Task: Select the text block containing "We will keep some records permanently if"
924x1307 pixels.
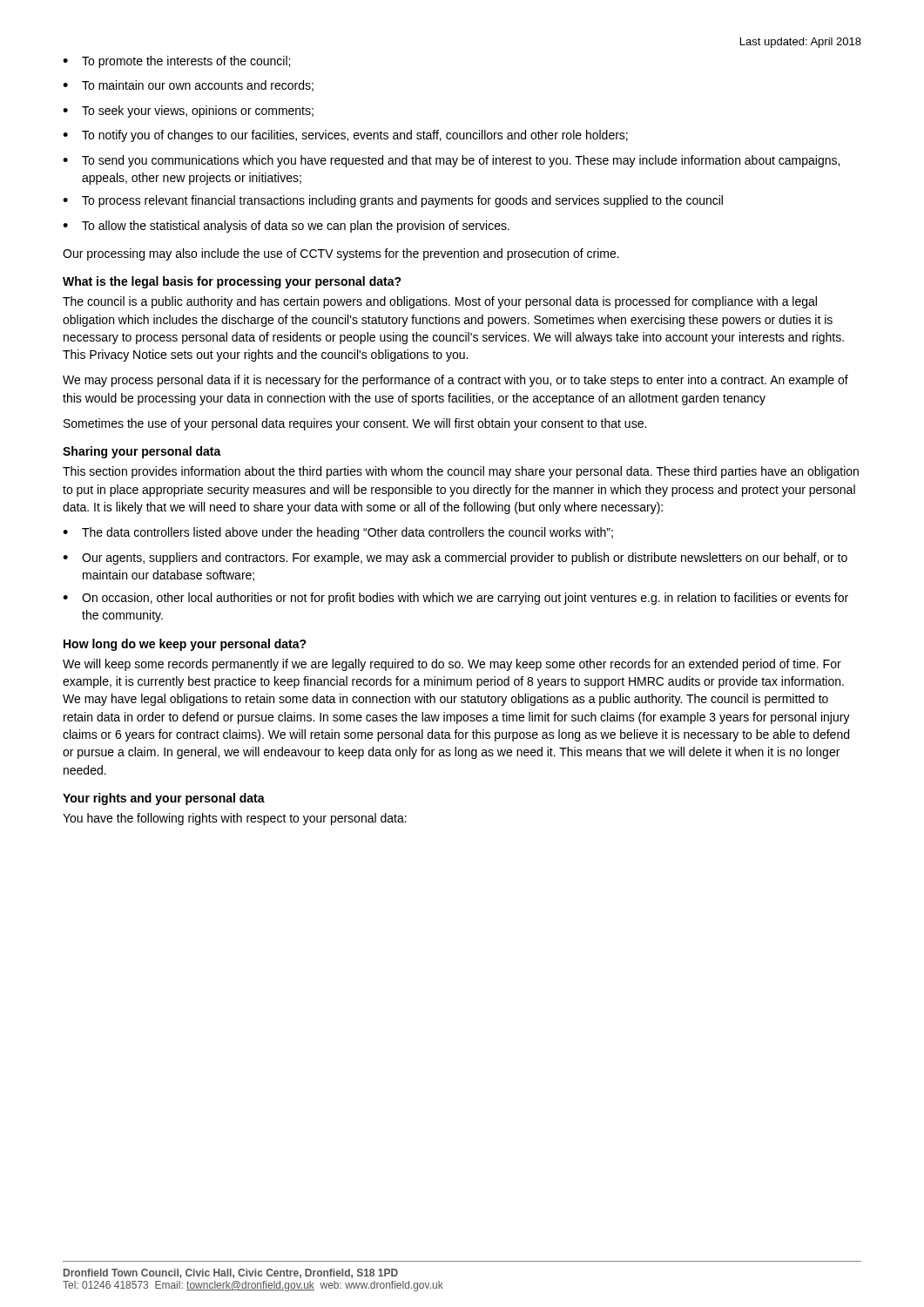Action: coord(456,717)
